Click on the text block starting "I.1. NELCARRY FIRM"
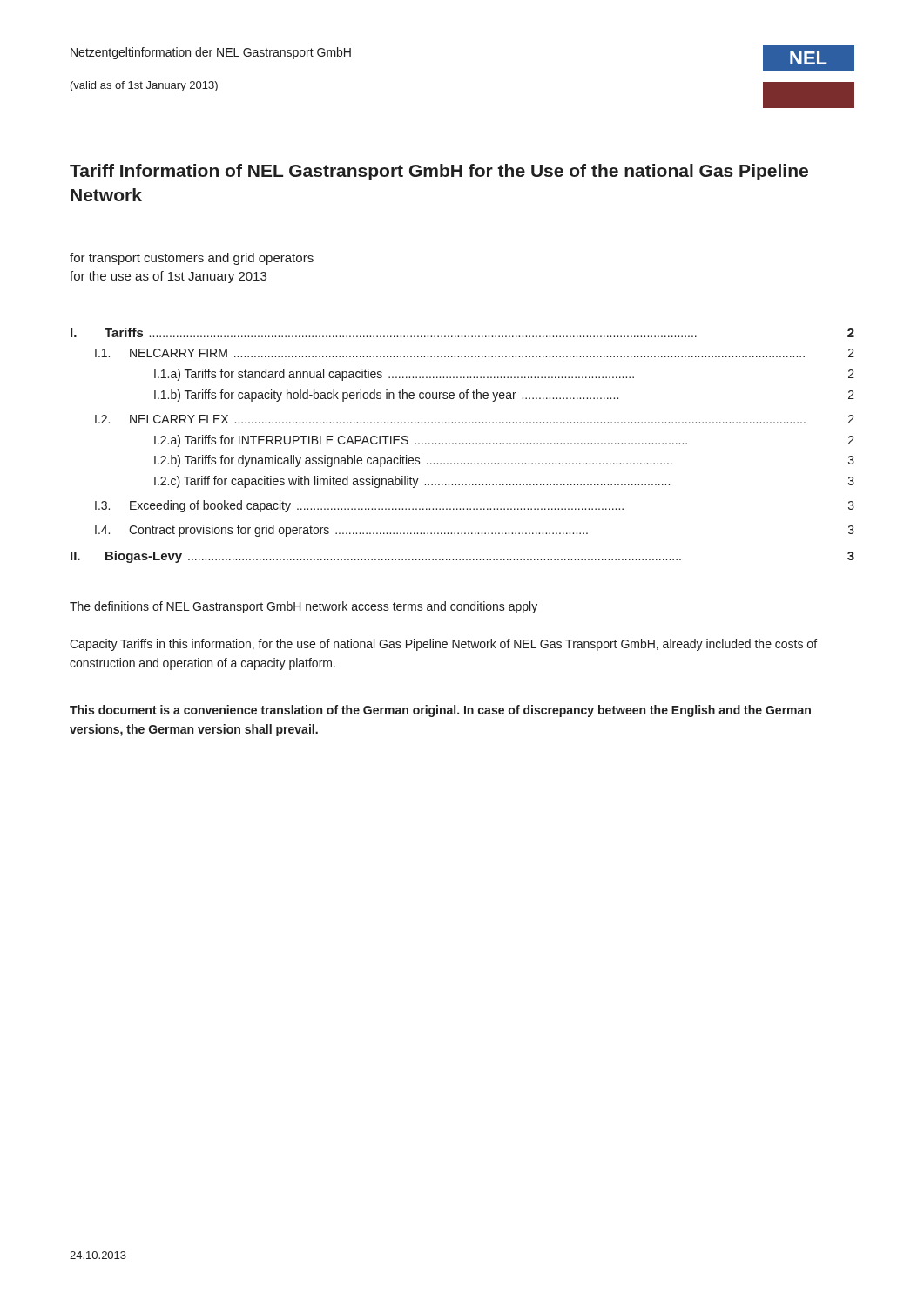Viewport: 924px width, 1307px height. click(474, 354)
